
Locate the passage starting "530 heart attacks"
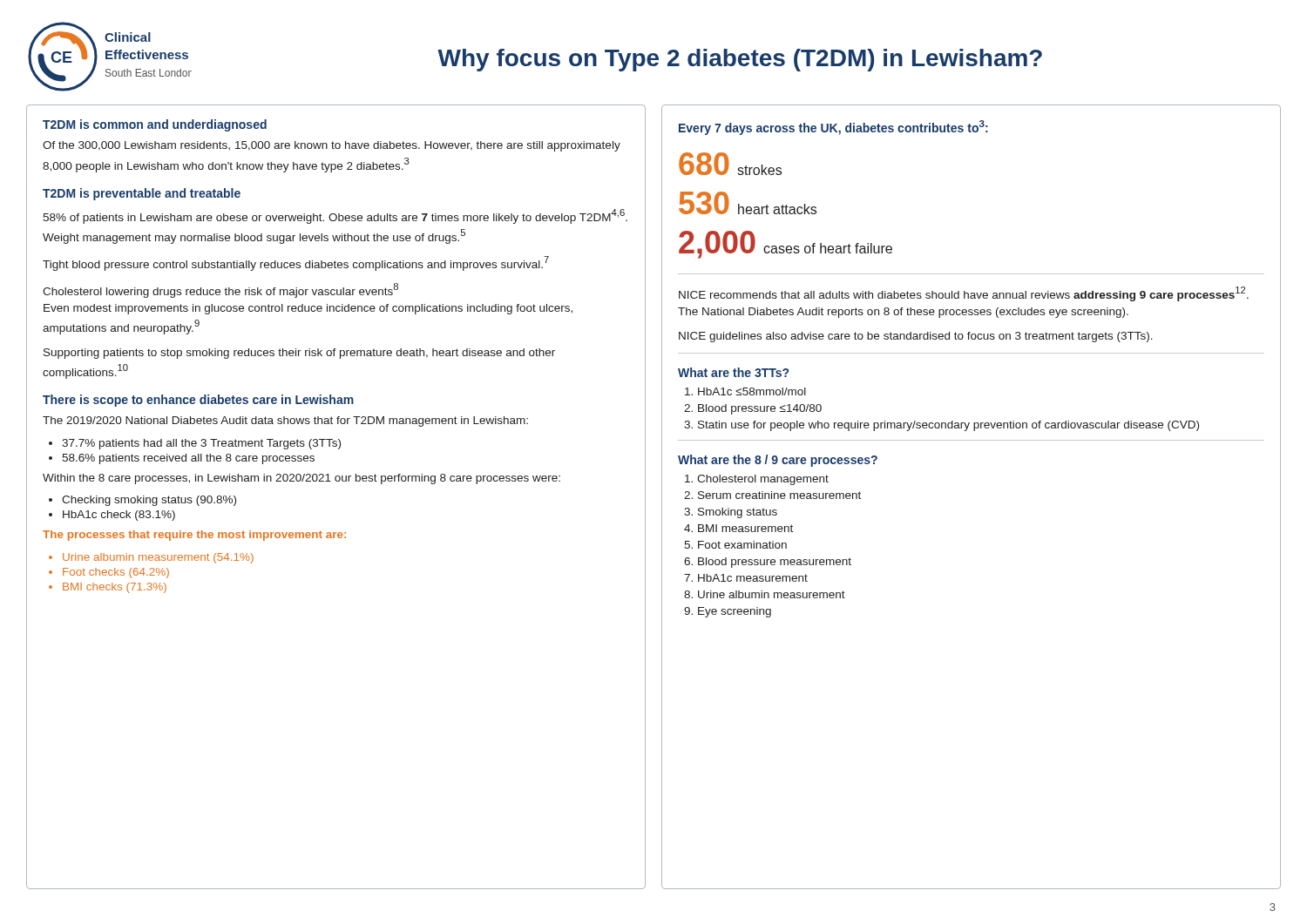(748, 203)
